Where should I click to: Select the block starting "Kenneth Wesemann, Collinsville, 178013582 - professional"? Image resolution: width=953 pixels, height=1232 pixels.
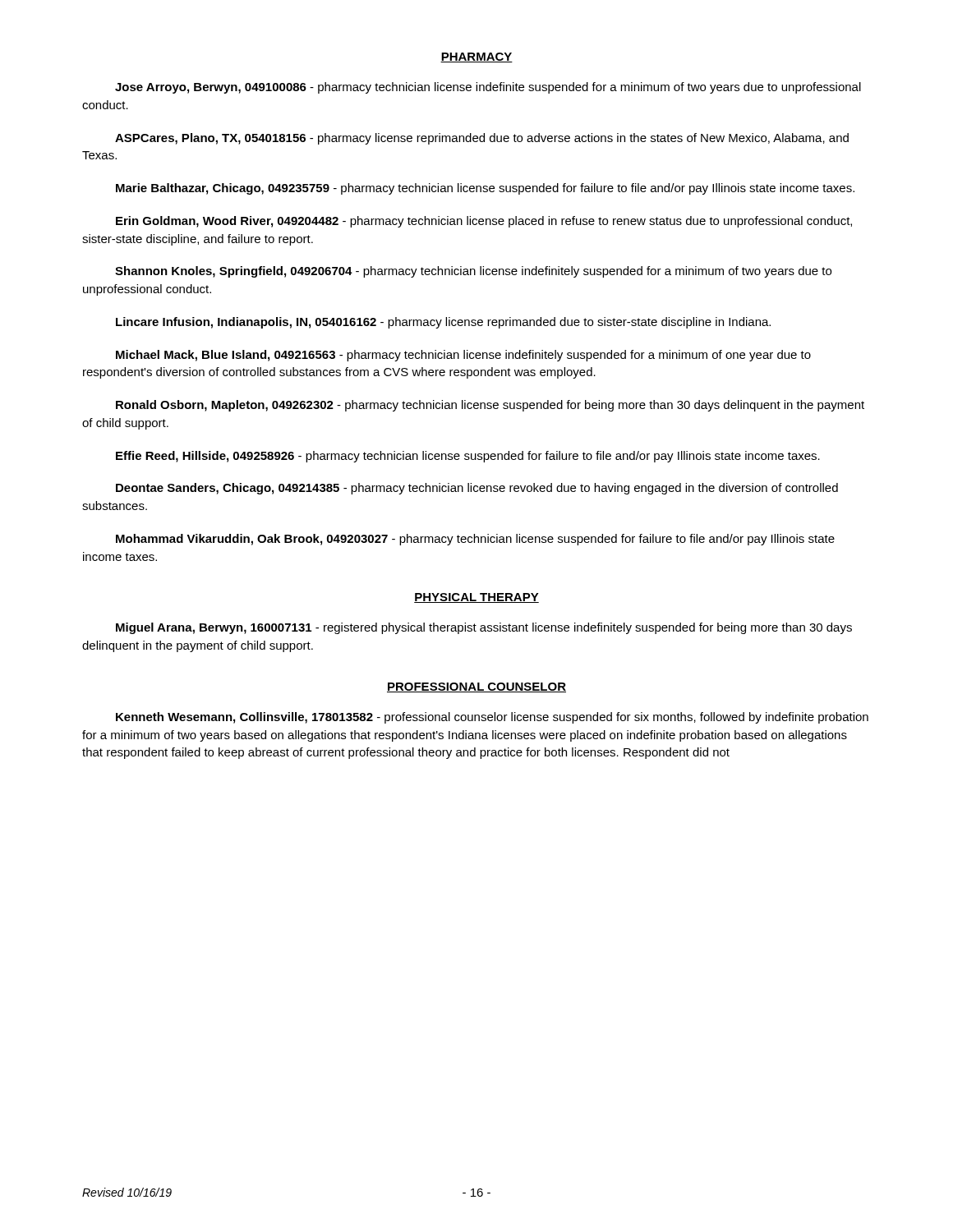[476, 735]
